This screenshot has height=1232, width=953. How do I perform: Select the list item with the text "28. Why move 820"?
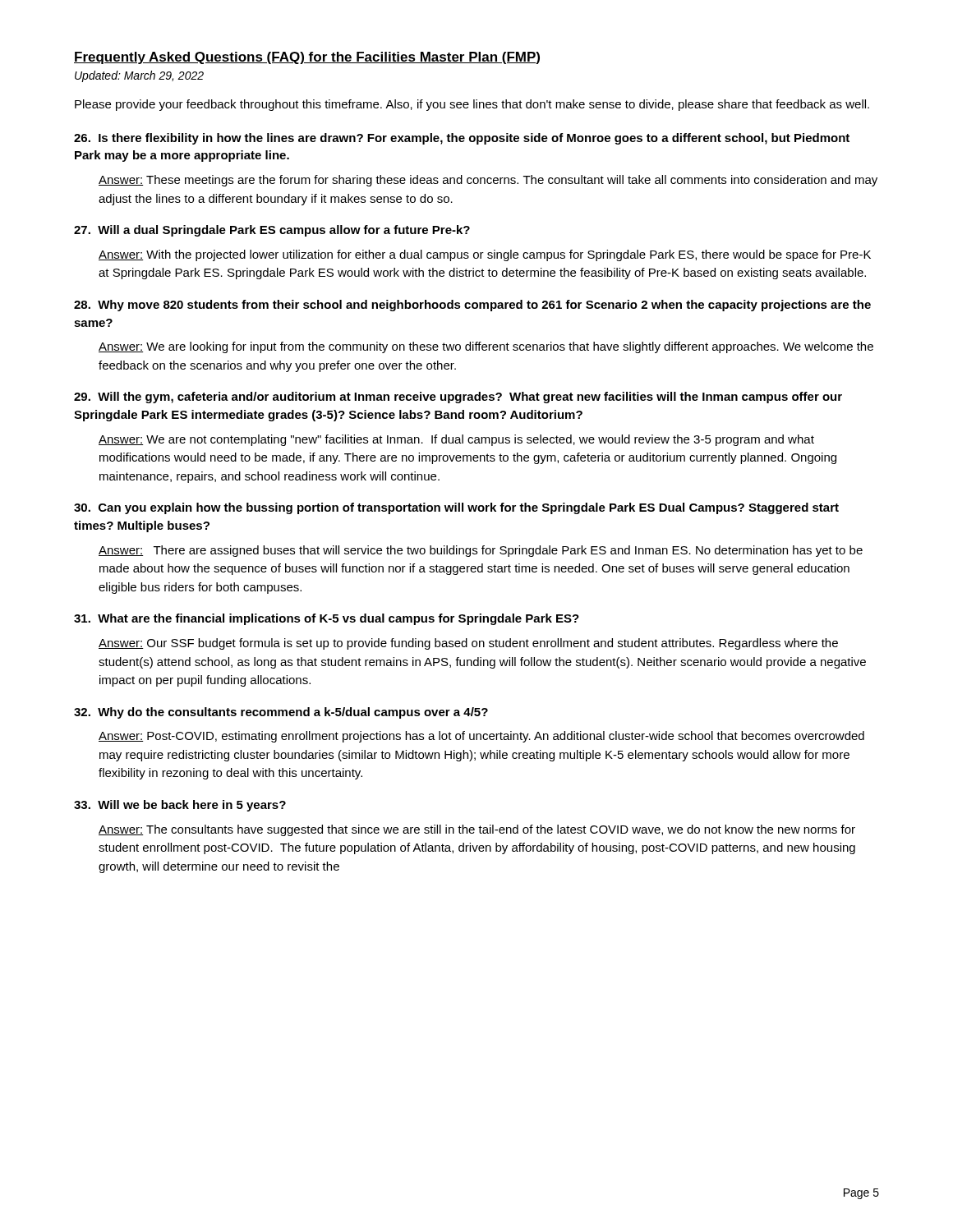pyautogui.click(x=476, y=335)
